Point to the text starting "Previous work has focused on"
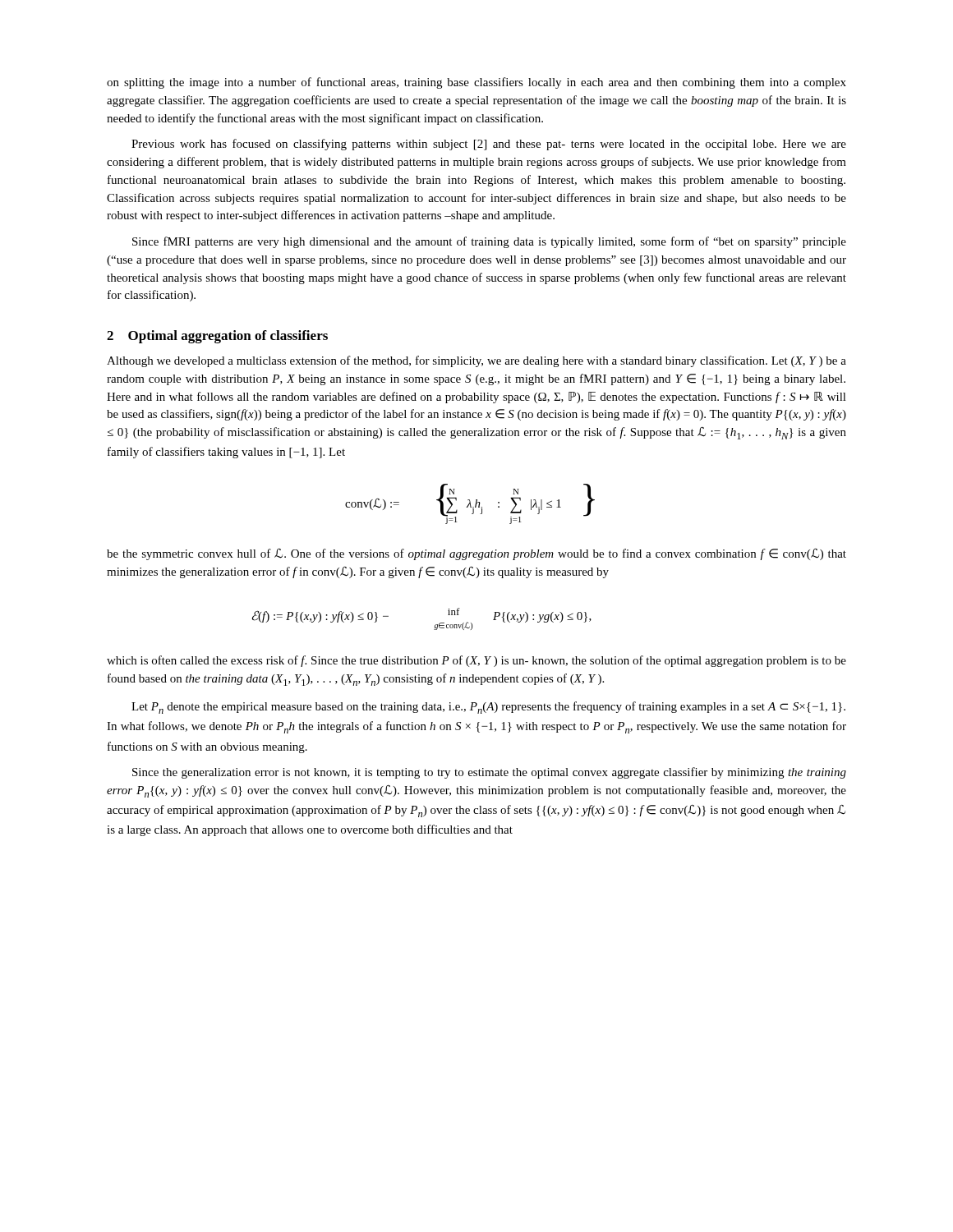Image resolution: width=953 pixels, height=1232 pixels. [476, 180]
